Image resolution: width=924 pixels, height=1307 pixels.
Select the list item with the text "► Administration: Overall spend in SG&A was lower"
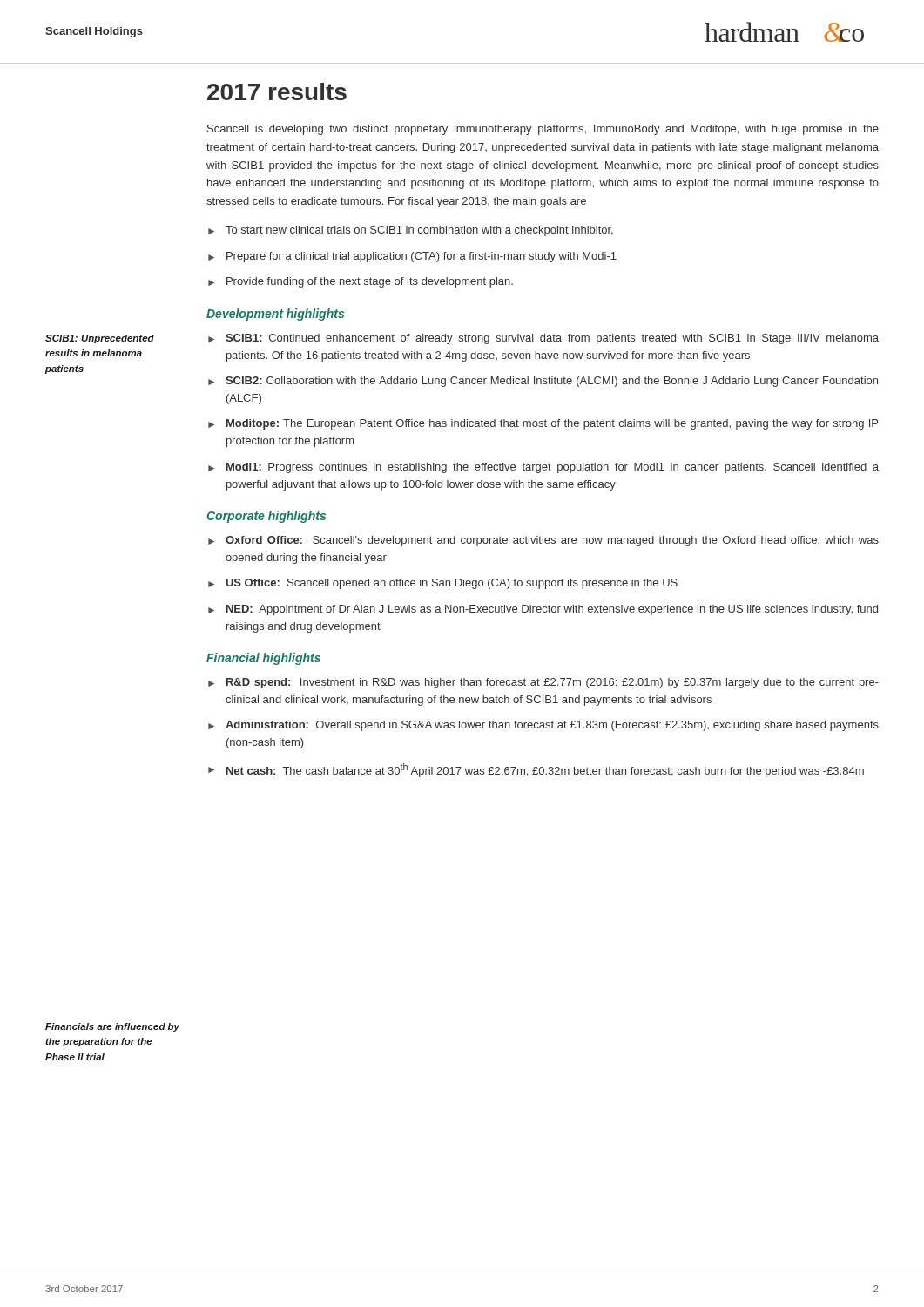point(543,734)
